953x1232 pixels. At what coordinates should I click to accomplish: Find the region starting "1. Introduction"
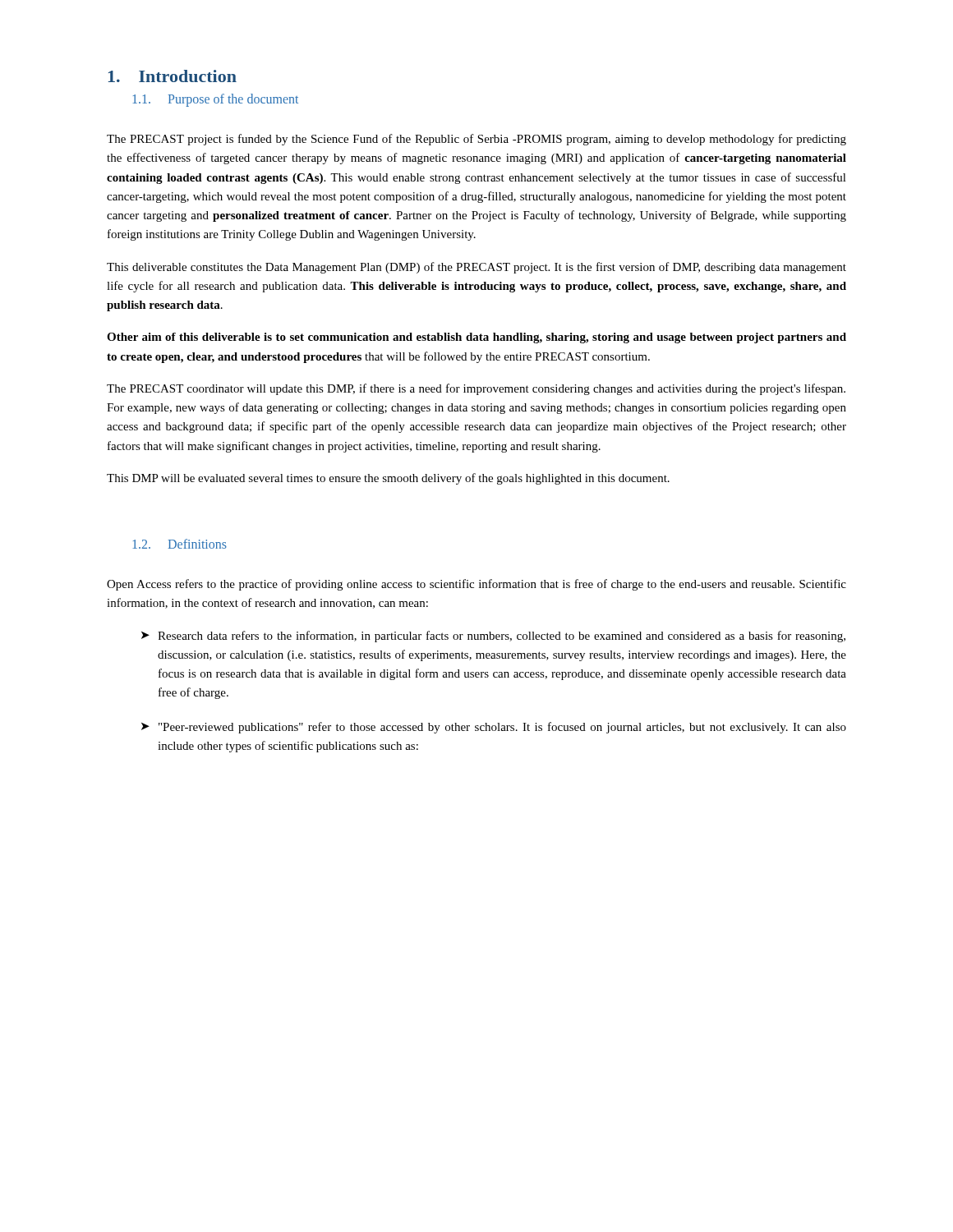[173, 76]
